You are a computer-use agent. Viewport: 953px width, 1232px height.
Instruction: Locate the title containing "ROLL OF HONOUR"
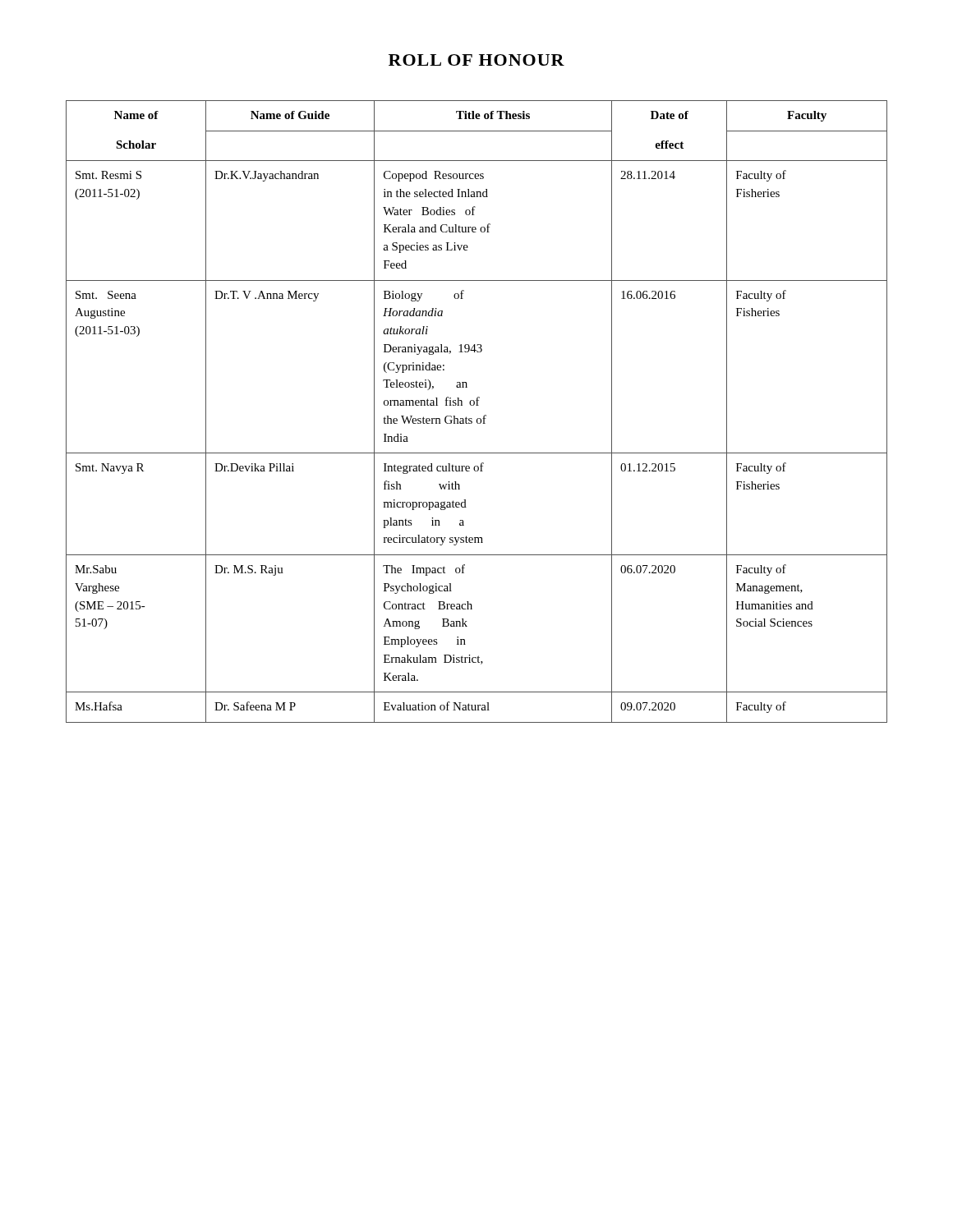(x=476, y=60)
